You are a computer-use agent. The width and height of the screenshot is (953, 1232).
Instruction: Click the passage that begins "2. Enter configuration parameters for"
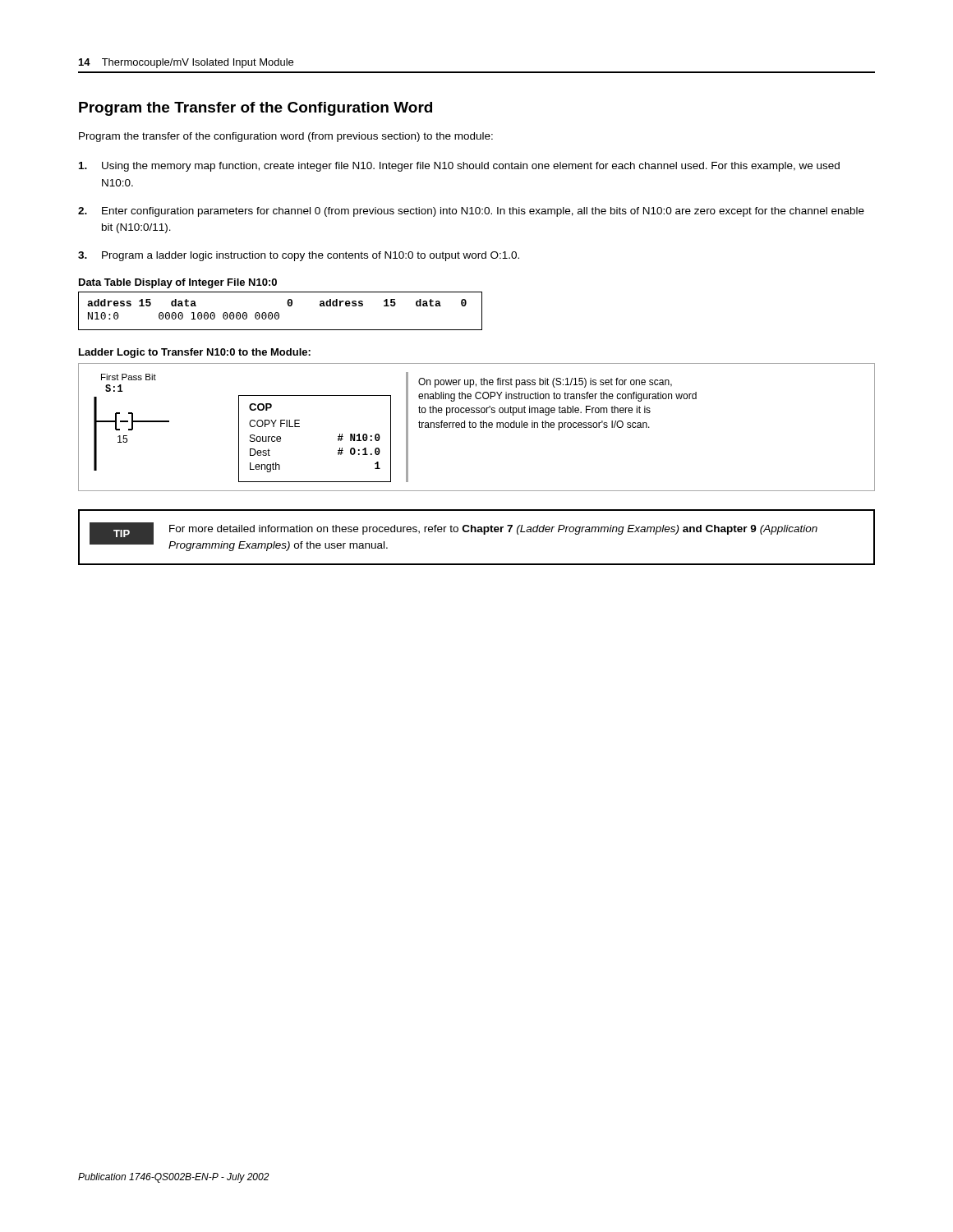tap(476, 219)
